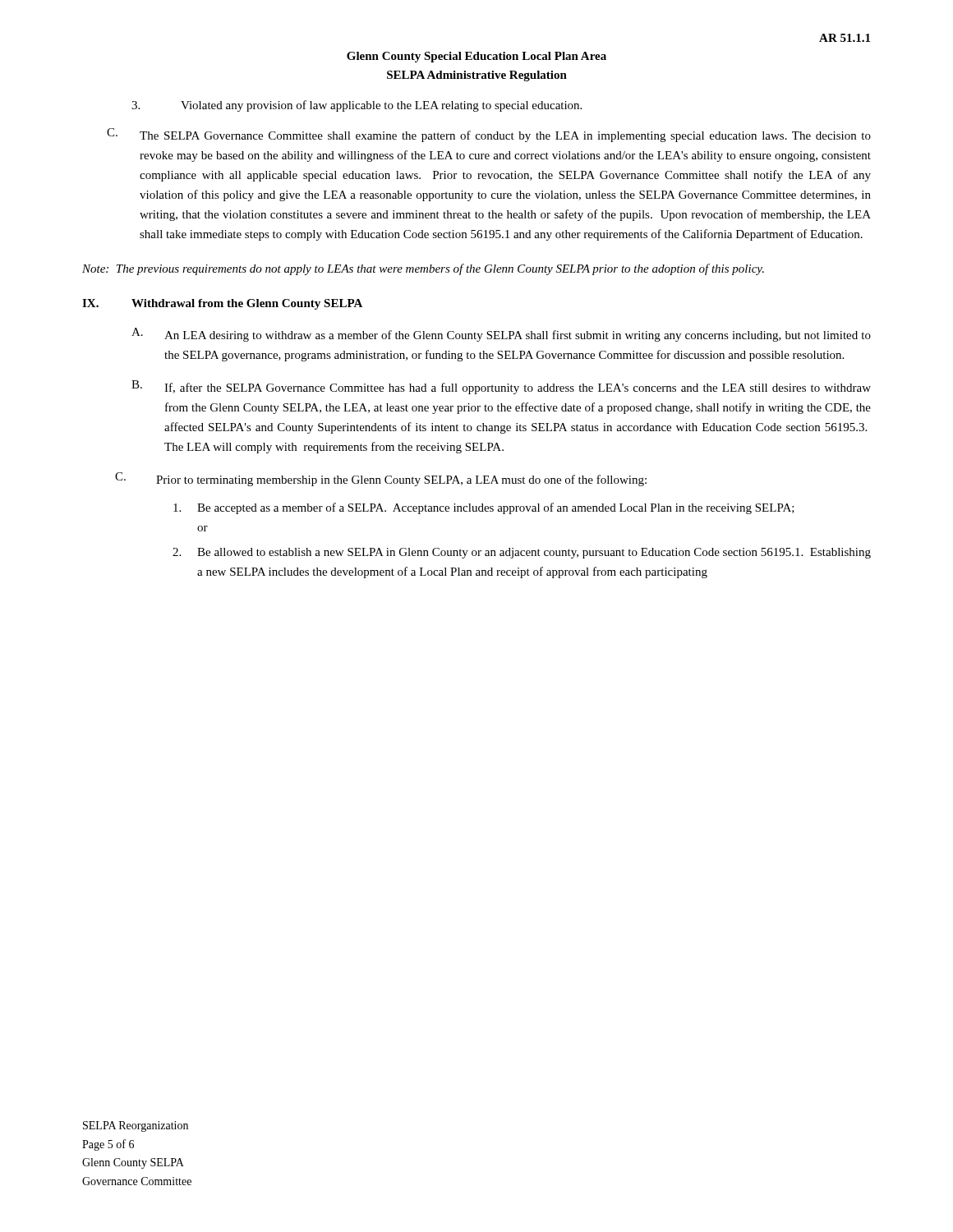The height and width of the screenshot is (1232, 953).
Task: Click on the text block that says "A. An LEA desiring"
Action: [x=501, y=345]
